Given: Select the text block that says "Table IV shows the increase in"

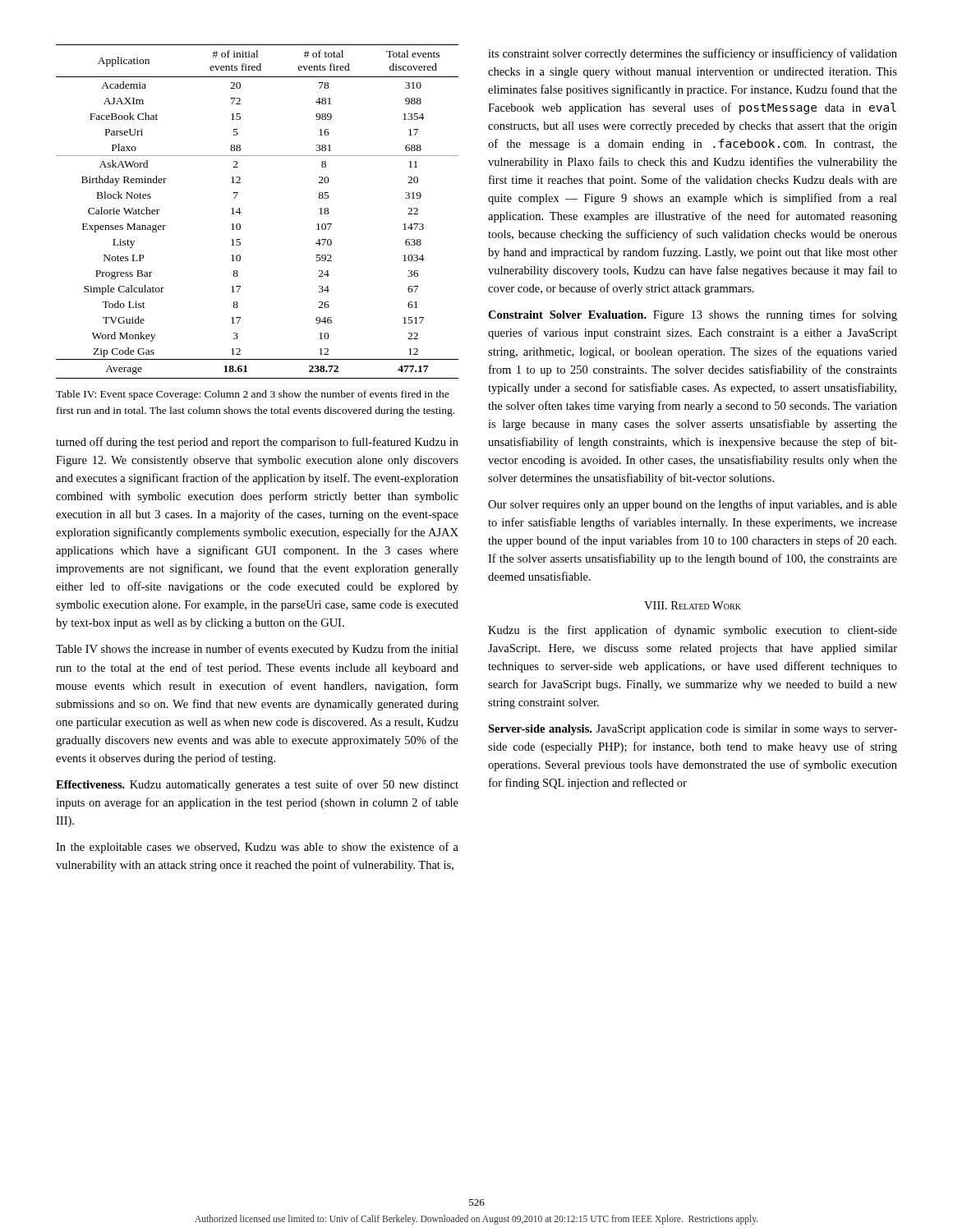Looking at the screenshot, I should [x=257, y=704].
